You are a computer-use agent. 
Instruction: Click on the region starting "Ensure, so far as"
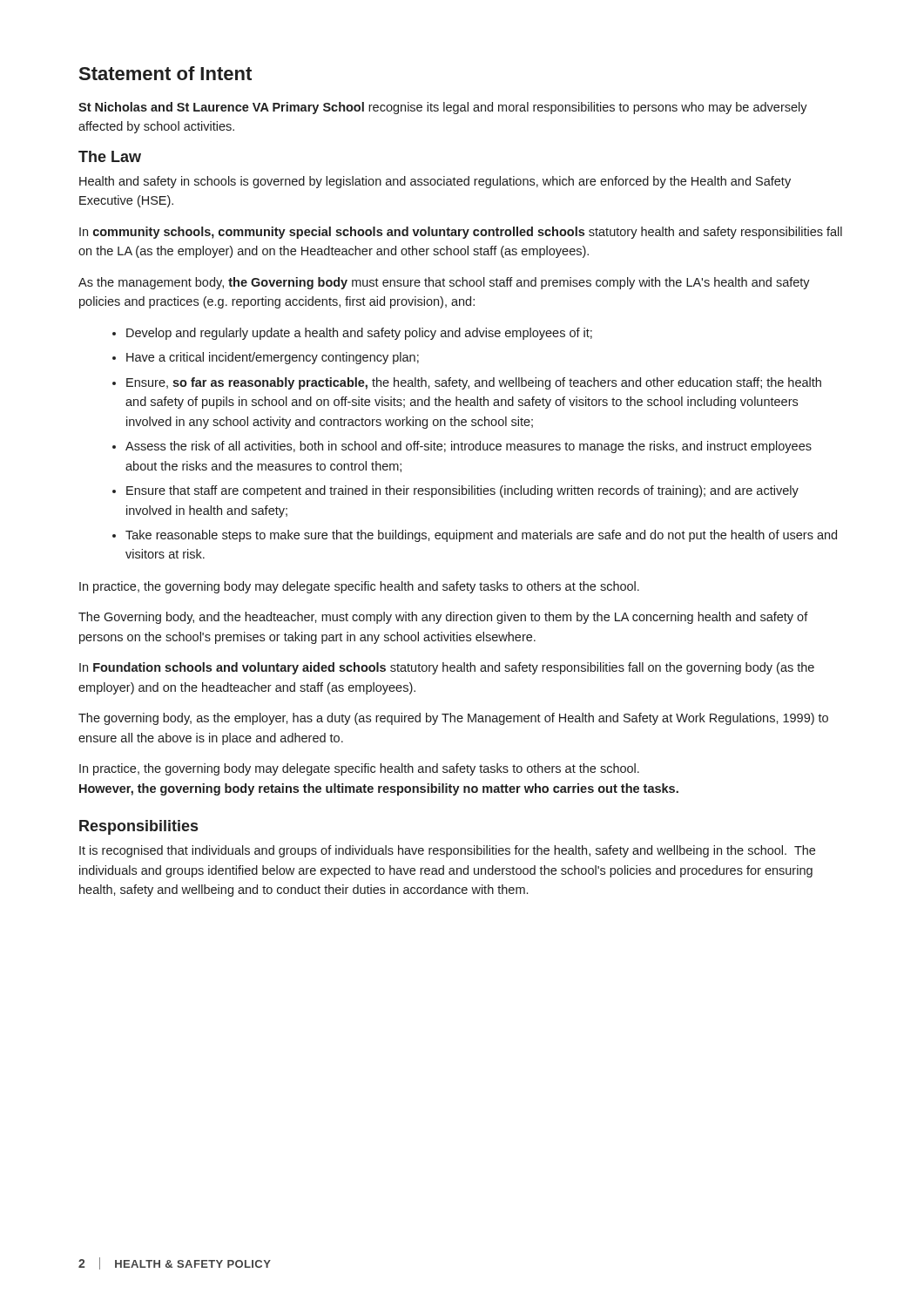[462, 402]
